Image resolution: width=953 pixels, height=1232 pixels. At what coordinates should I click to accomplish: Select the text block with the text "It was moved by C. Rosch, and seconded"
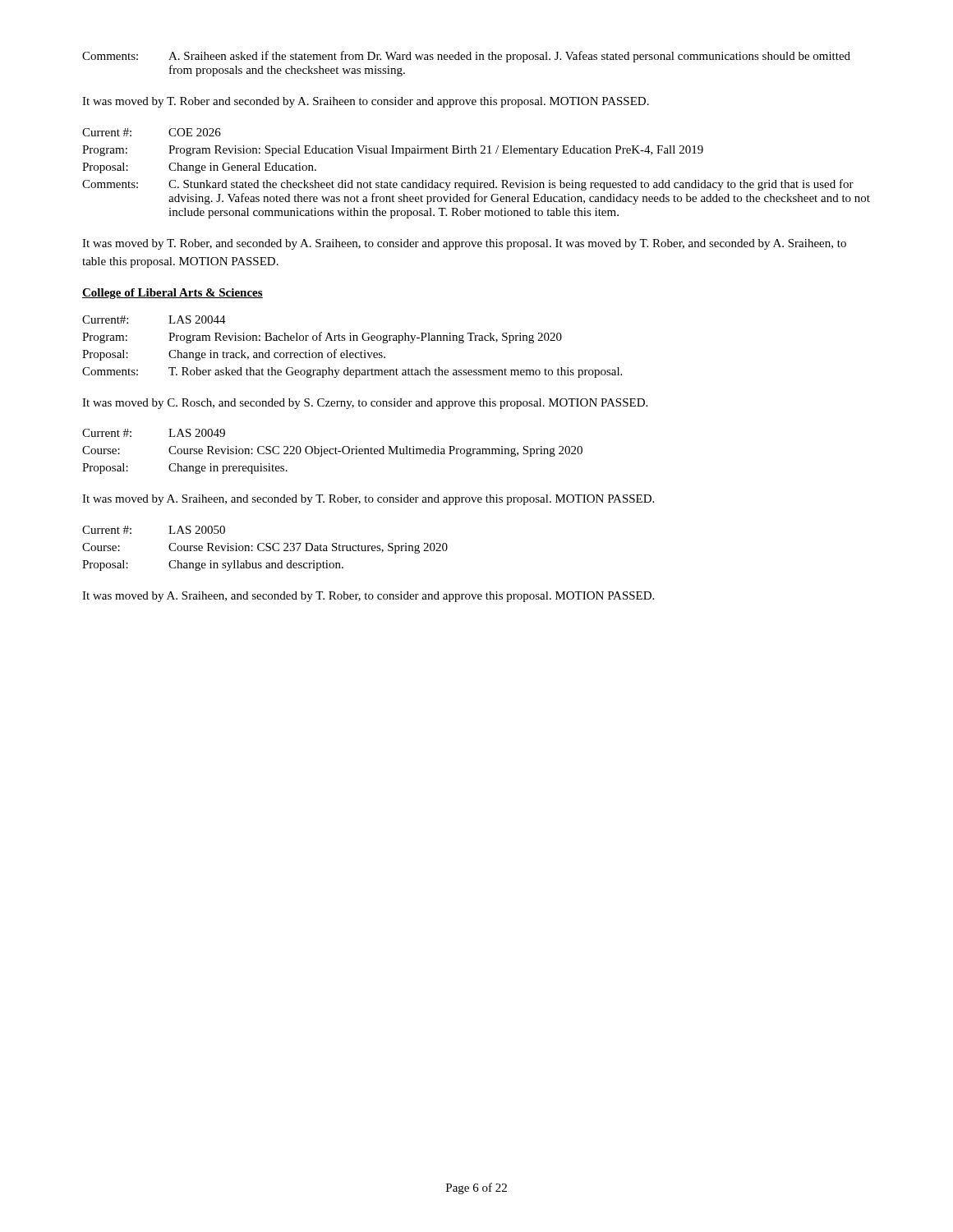click(365, 402)
